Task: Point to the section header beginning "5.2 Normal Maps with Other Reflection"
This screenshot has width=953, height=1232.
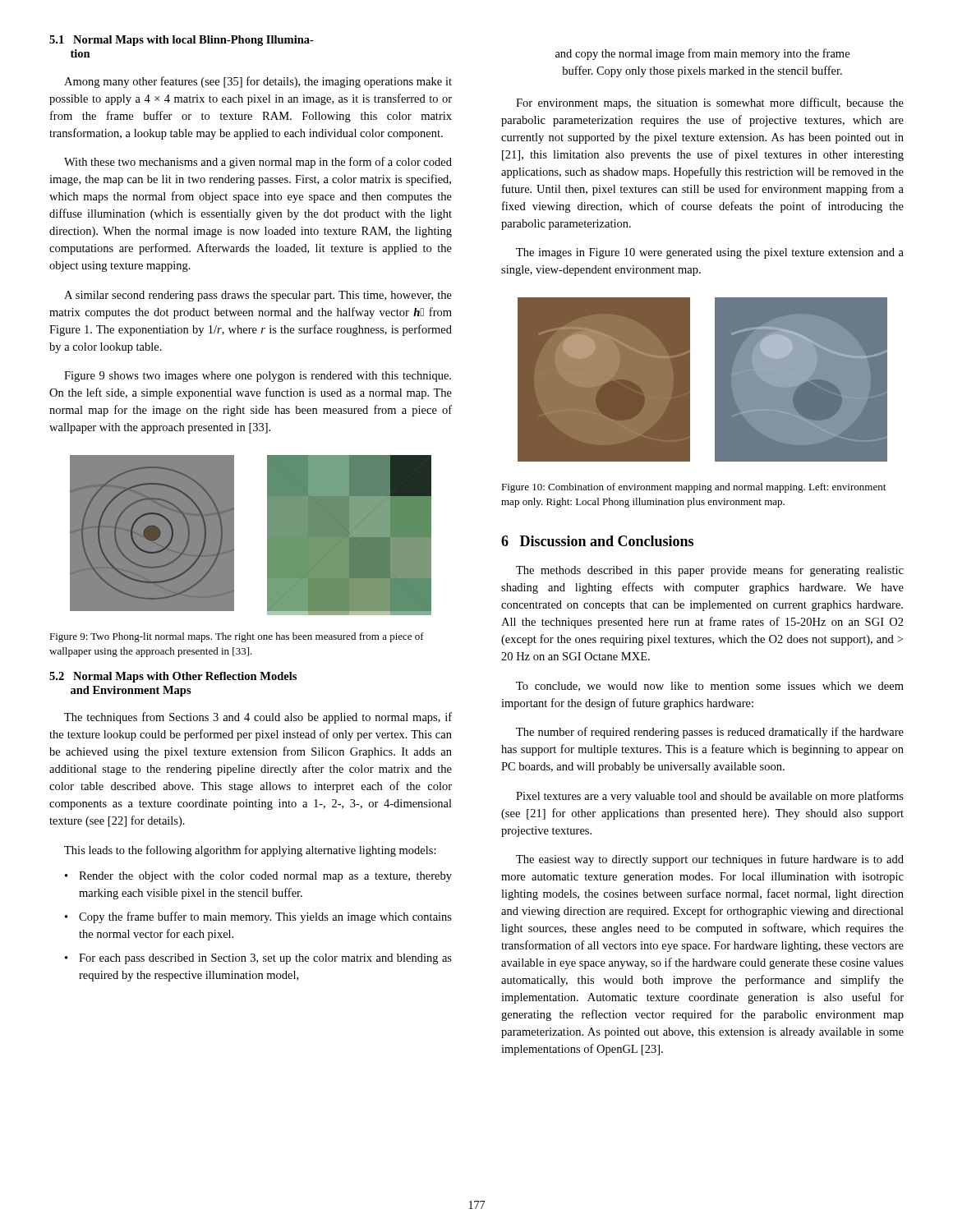Action: pos(251,683)
